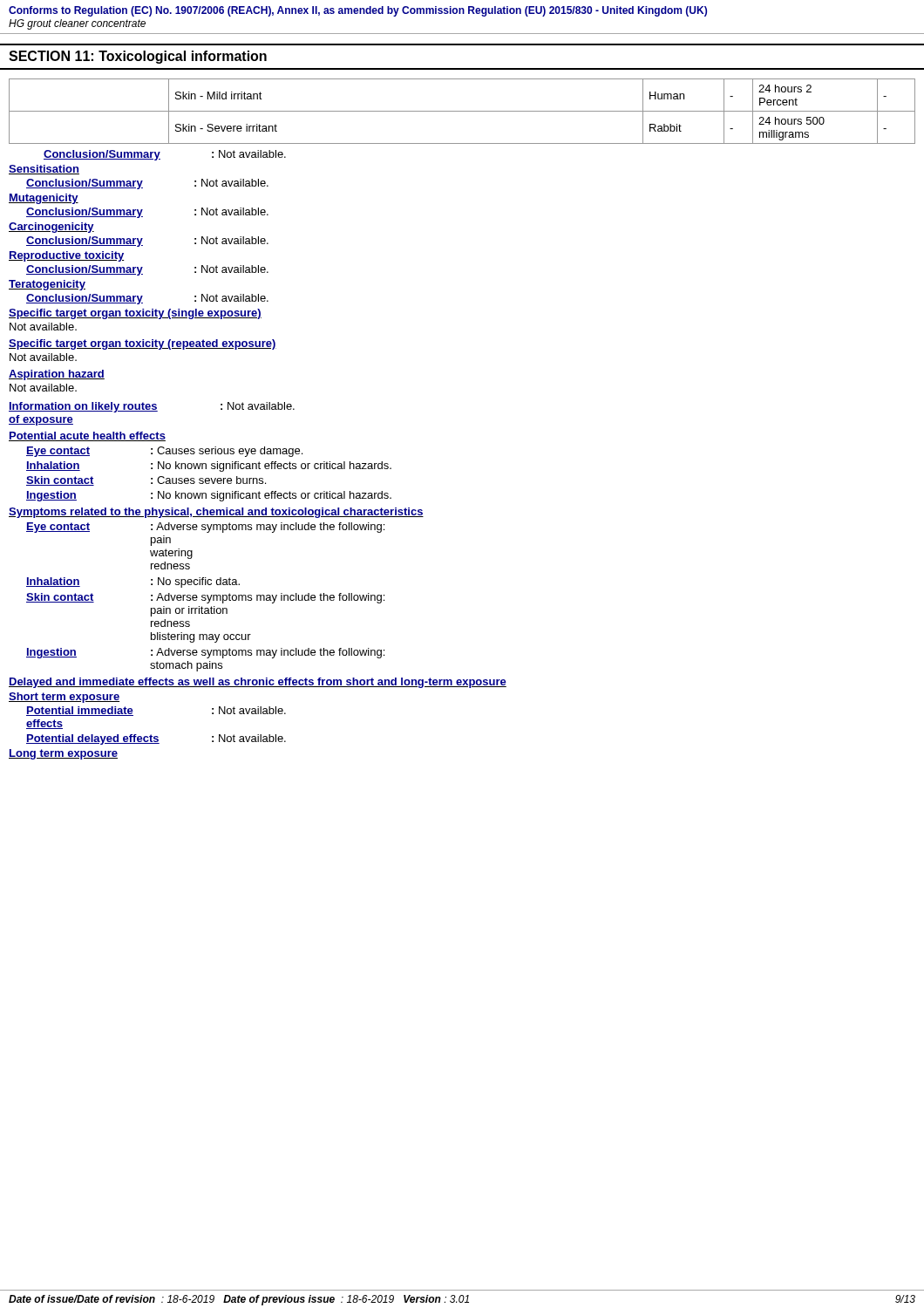
Task: Click on the passage starting "Eye contact : Causes serious"
Action: click(165, 450)
